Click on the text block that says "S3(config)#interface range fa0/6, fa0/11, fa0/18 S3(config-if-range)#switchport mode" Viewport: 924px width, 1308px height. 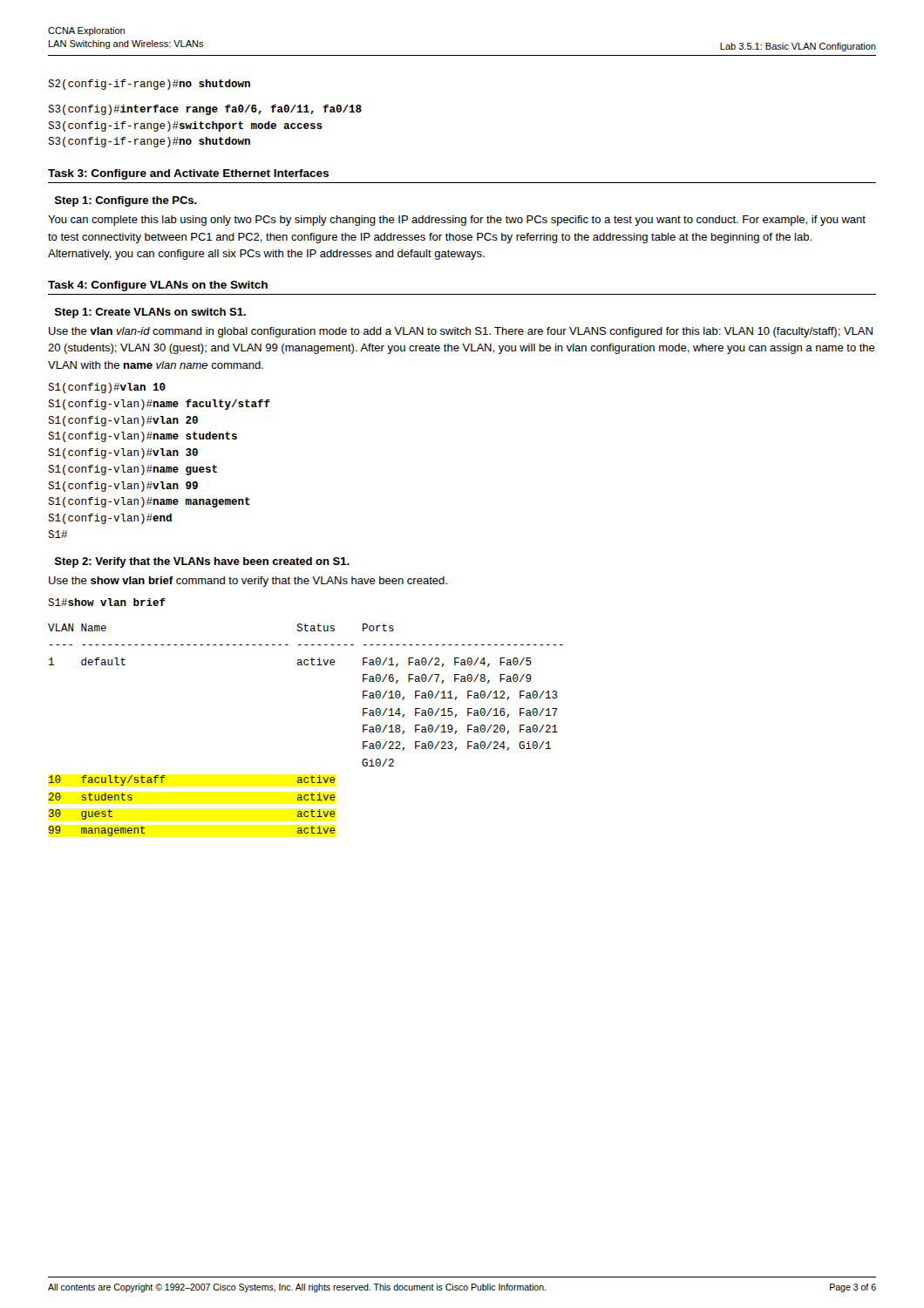coord(205,110)
